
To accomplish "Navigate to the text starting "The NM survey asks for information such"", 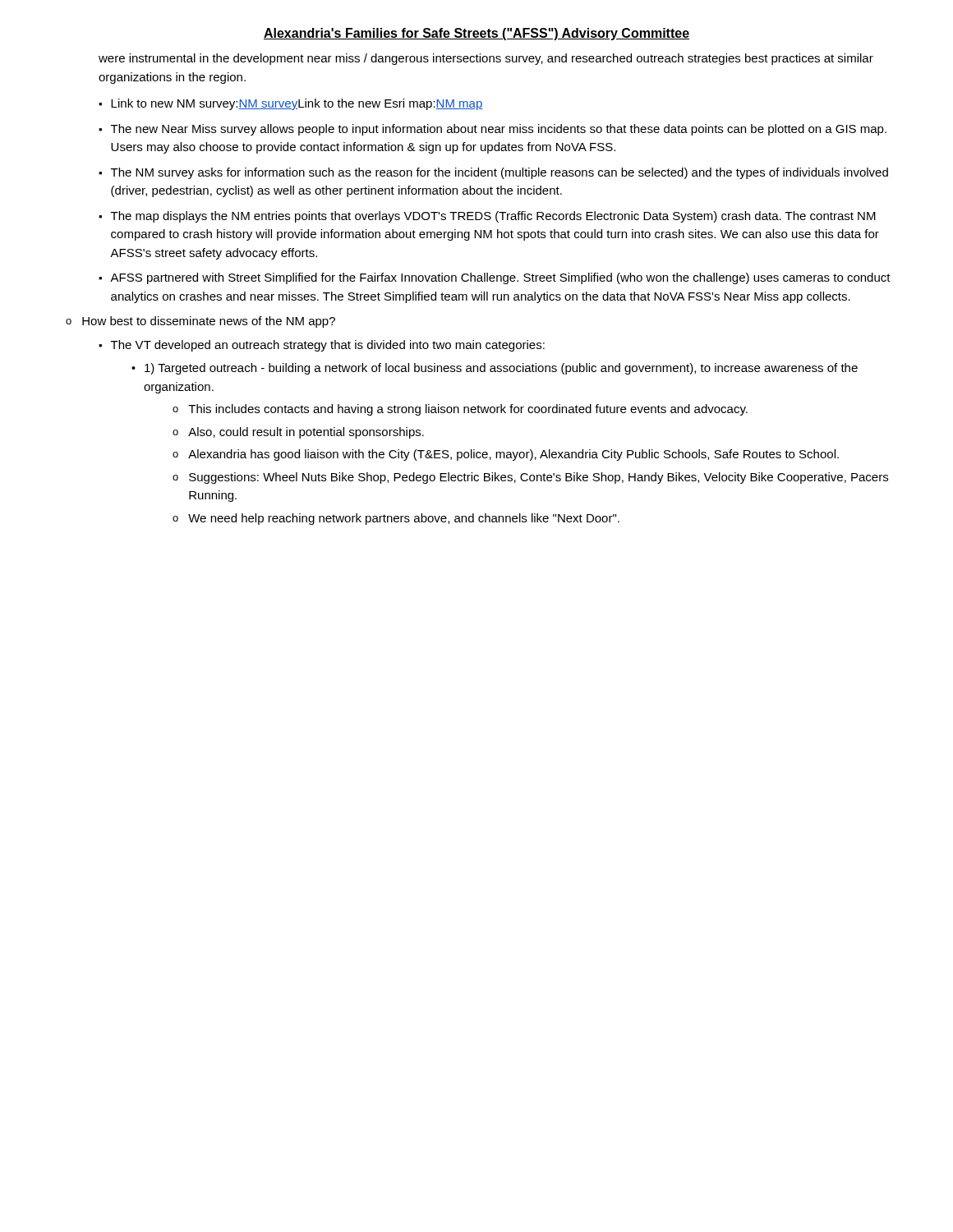I will tap(526, 181).
